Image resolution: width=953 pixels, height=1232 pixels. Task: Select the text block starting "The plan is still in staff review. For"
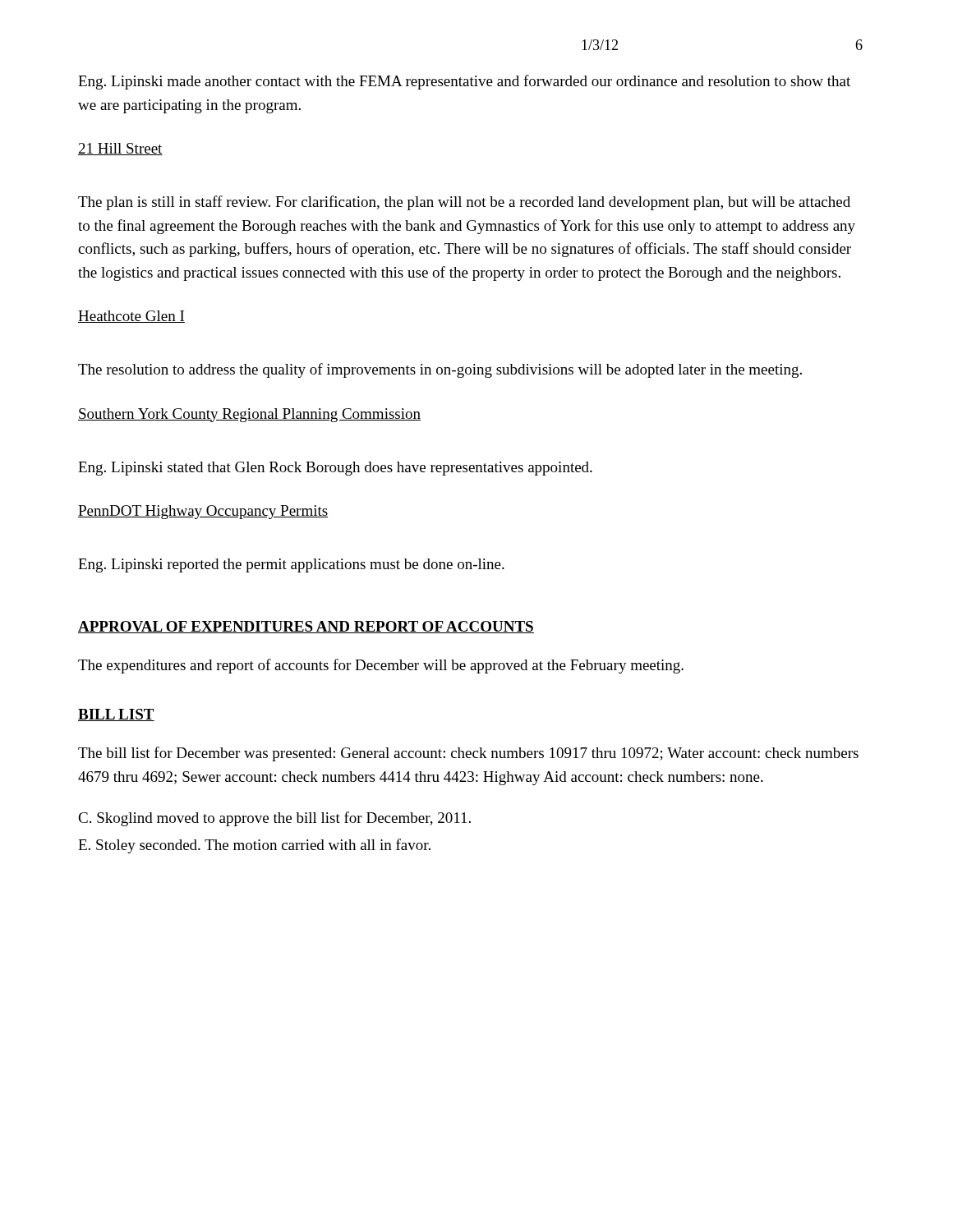(x=467, y=237)
